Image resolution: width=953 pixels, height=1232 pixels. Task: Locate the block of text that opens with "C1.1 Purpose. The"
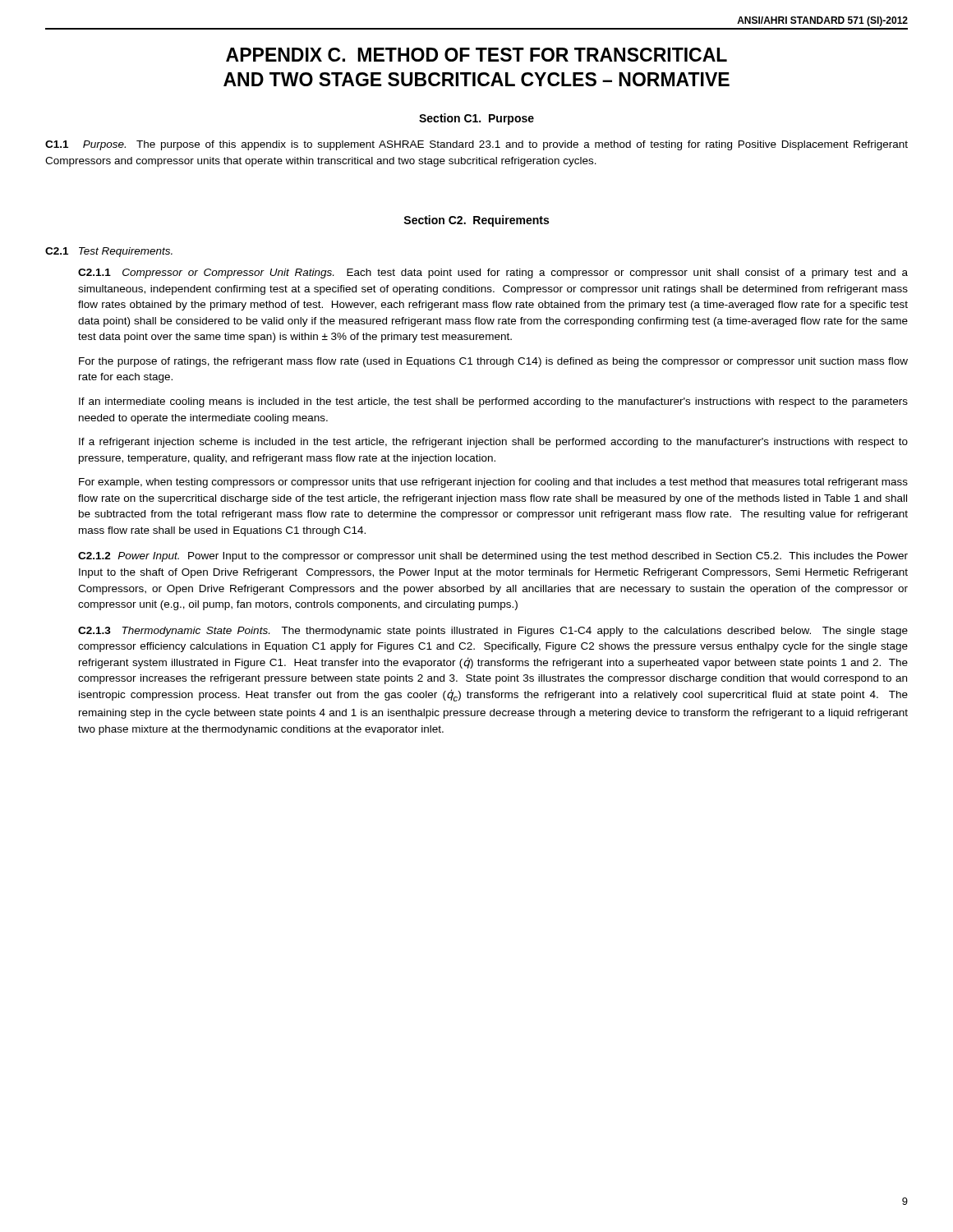pos(476,152)
